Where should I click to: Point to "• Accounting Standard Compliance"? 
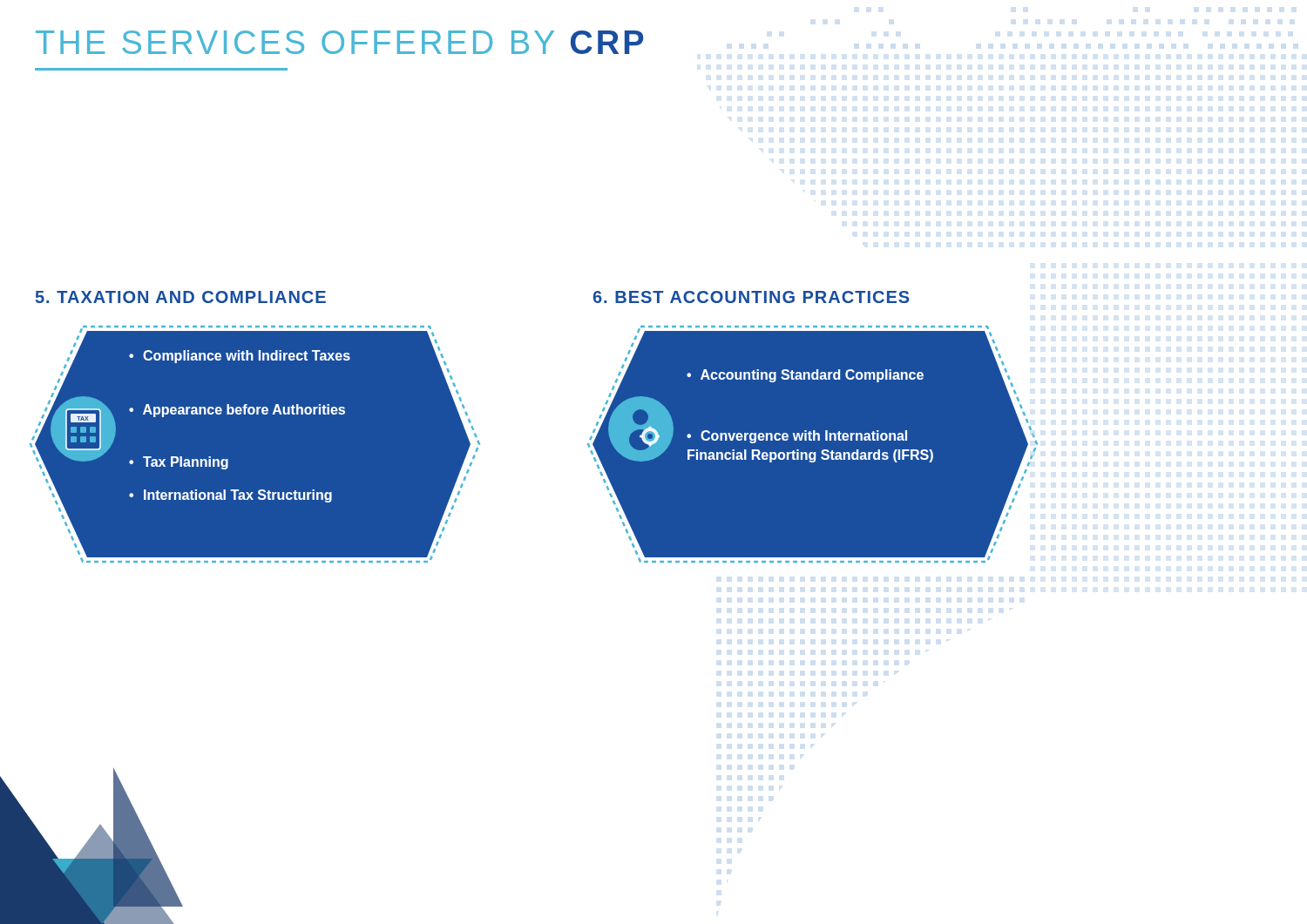coord(805,376)
